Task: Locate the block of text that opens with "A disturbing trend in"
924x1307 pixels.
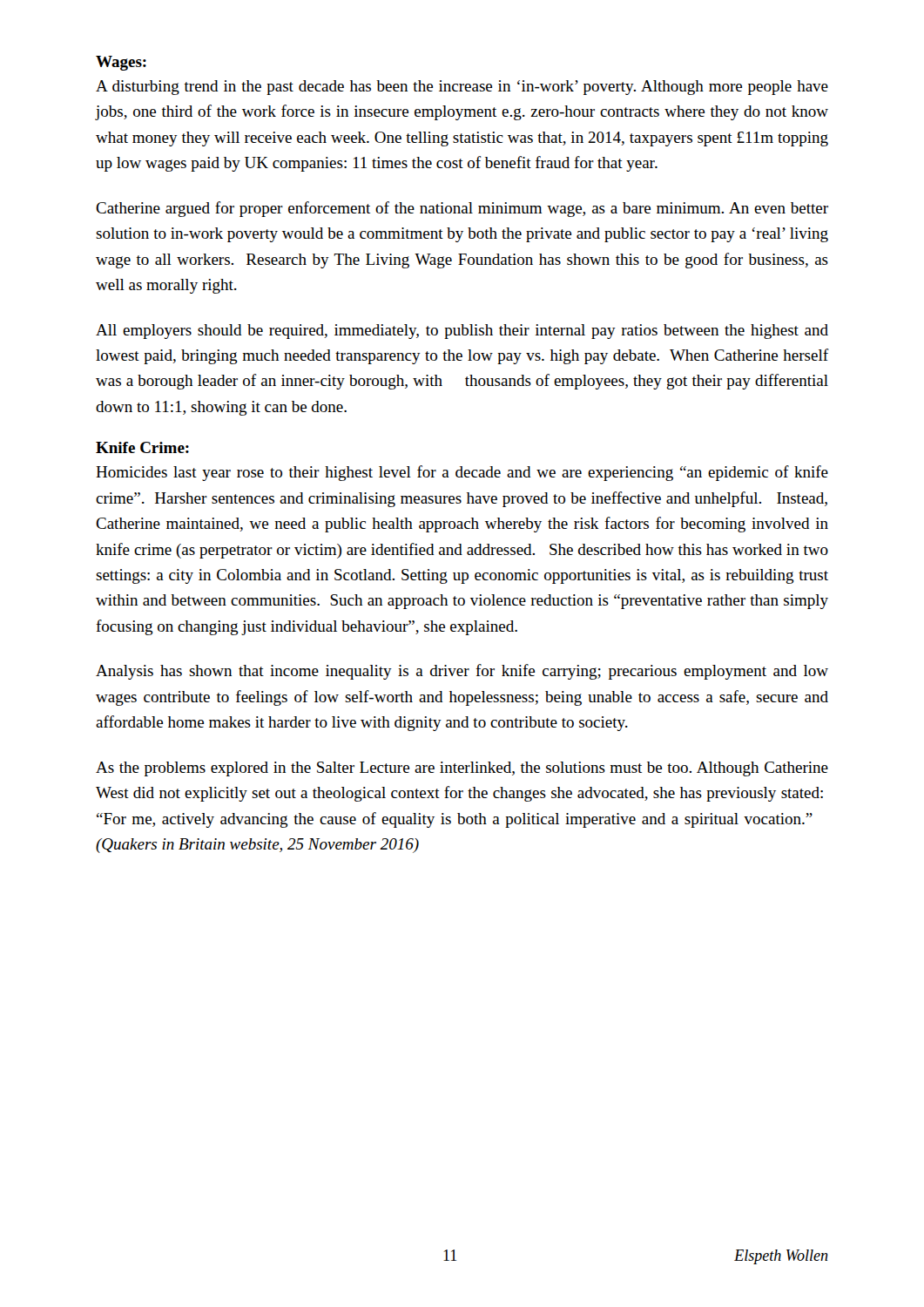Action: 462,124
